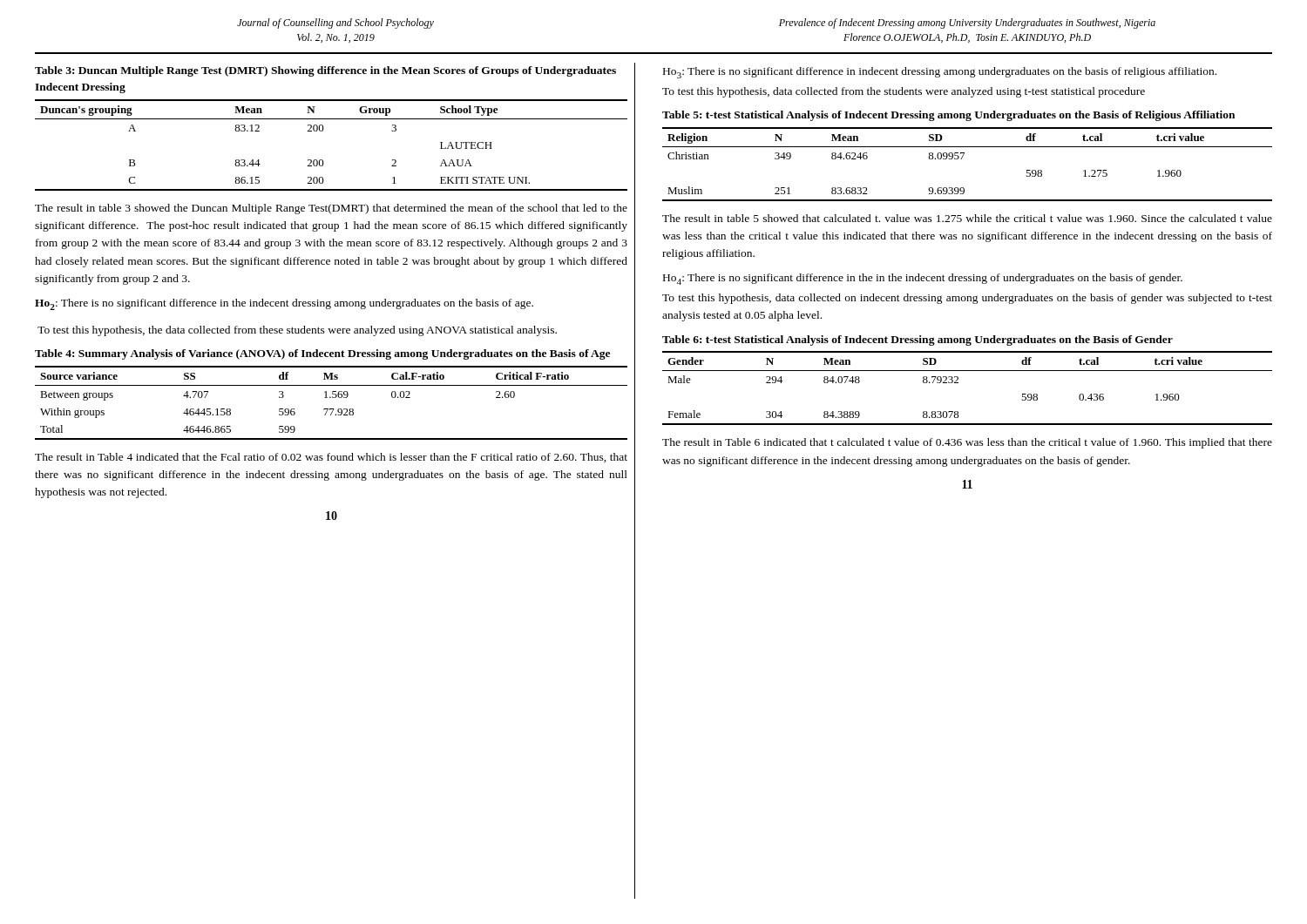Locate the passage starting "The result in table 3 showed the Duncan"
Viewport: 1307px width, 924px height.
pyautogui.click(x=331, y=243)
